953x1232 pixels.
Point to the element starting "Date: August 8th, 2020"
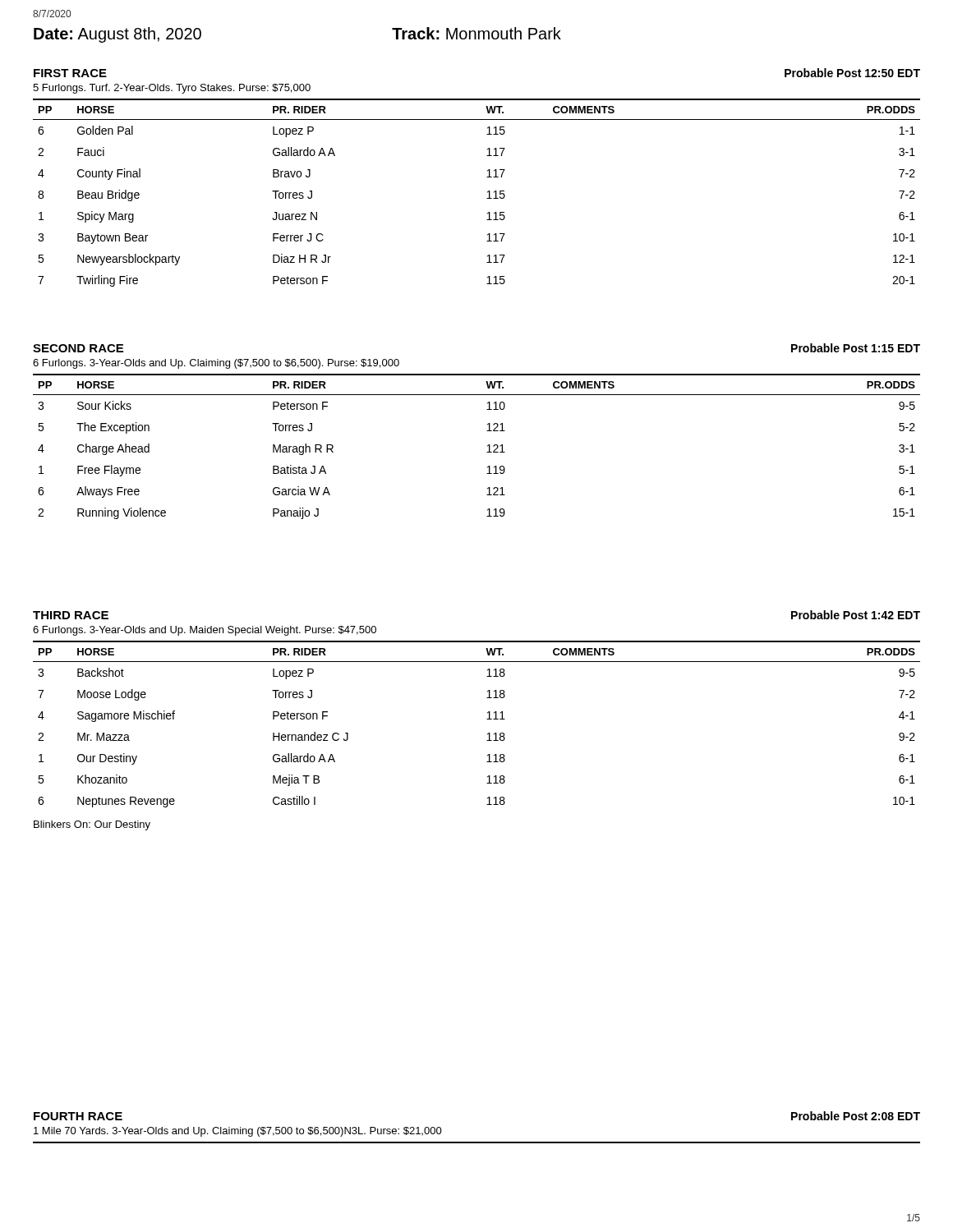tap(123, 35)
